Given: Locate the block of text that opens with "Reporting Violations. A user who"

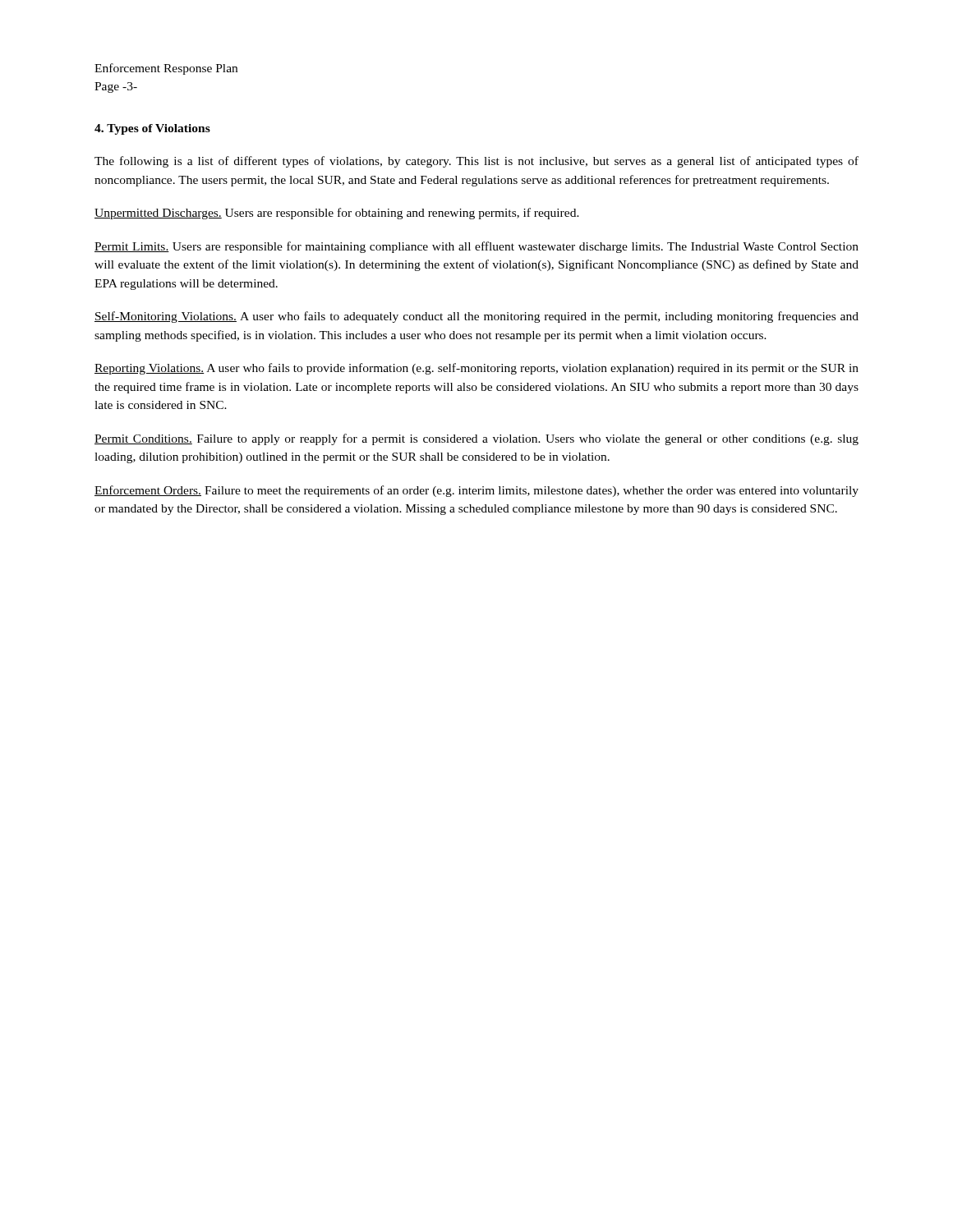Looking at the screenshot, I should (x=476, y=386).
